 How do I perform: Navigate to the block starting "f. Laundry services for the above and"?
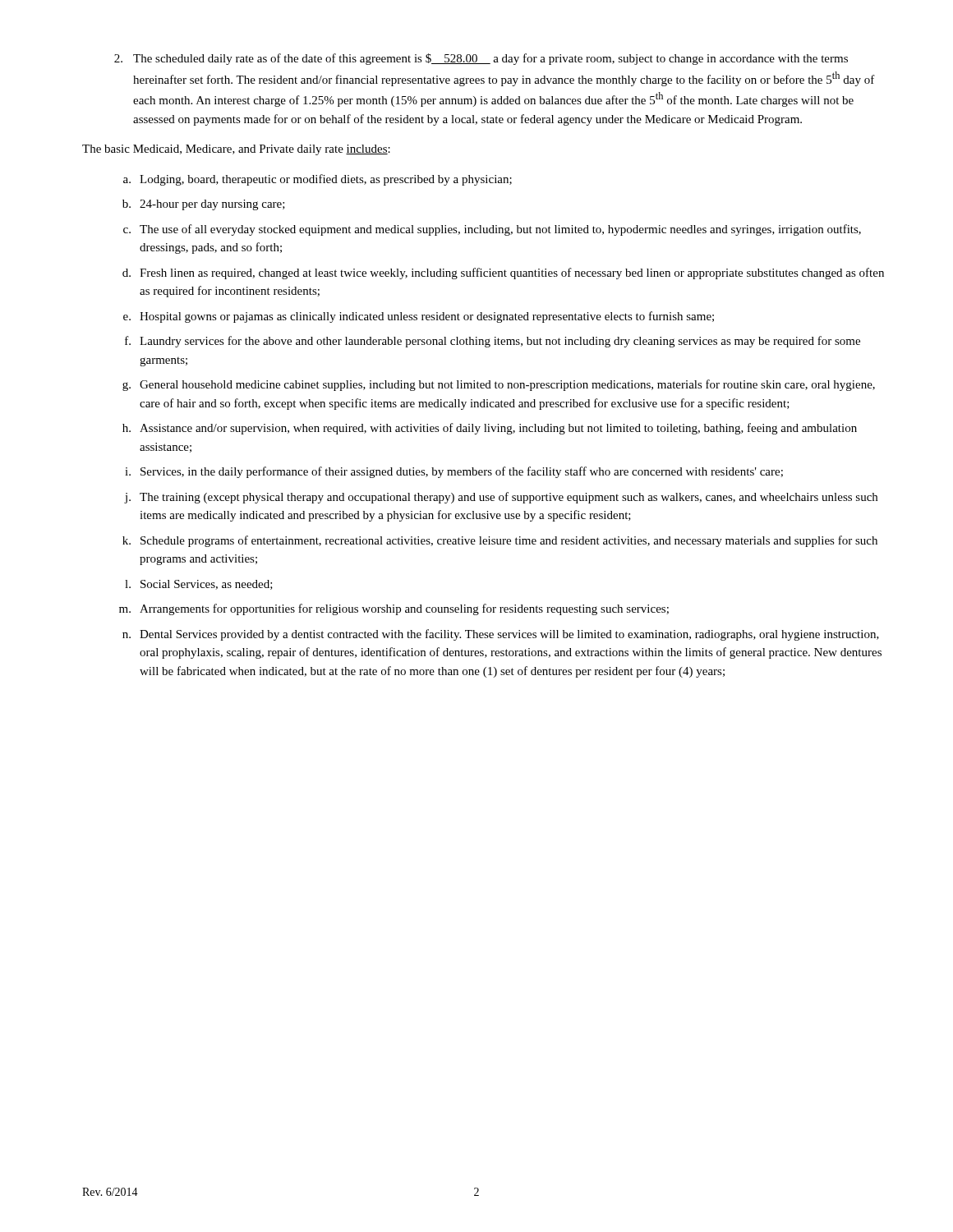coord(485,350)
